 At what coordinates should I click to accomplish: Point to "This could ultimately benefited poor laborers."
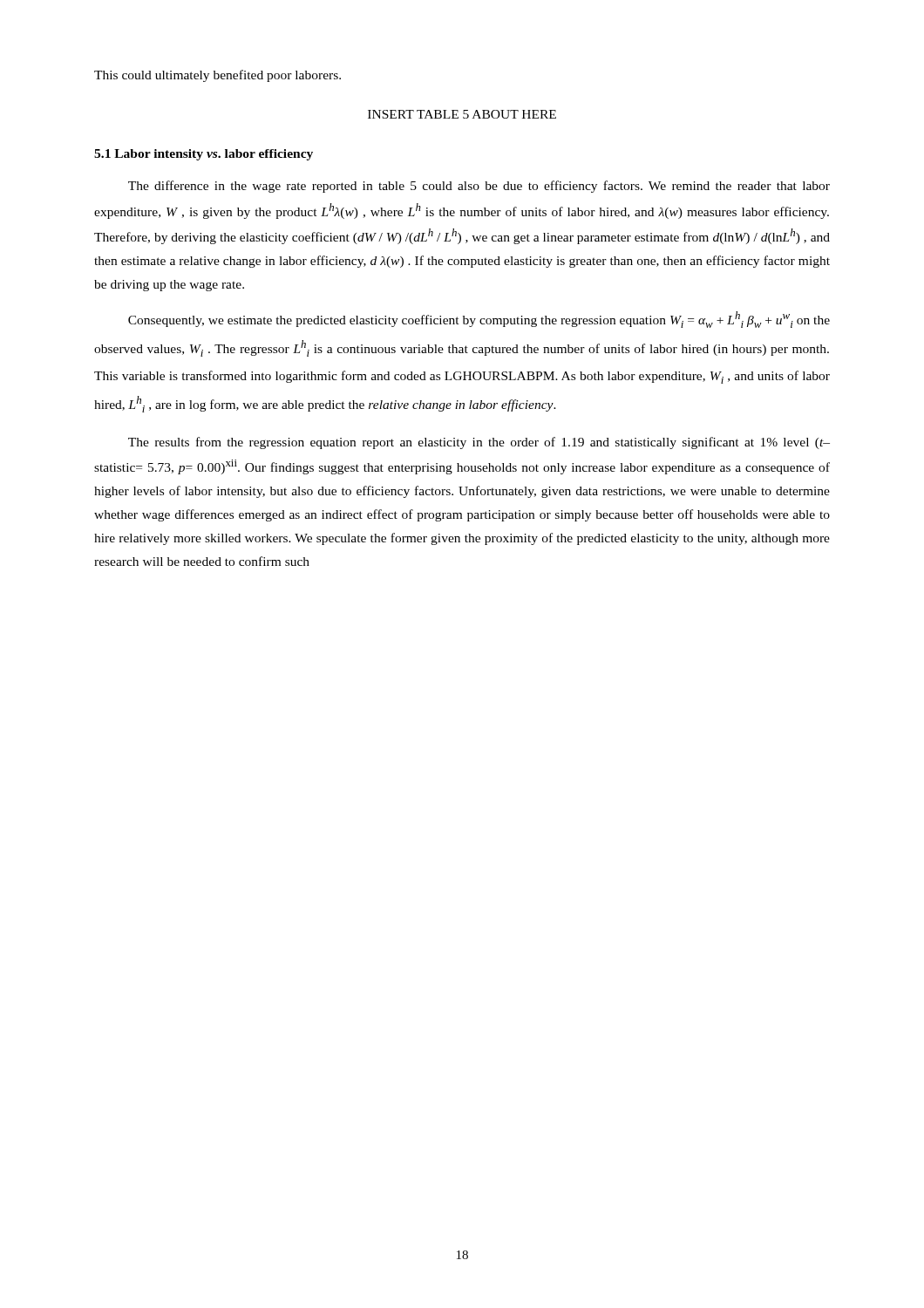[x=218, y=75]
